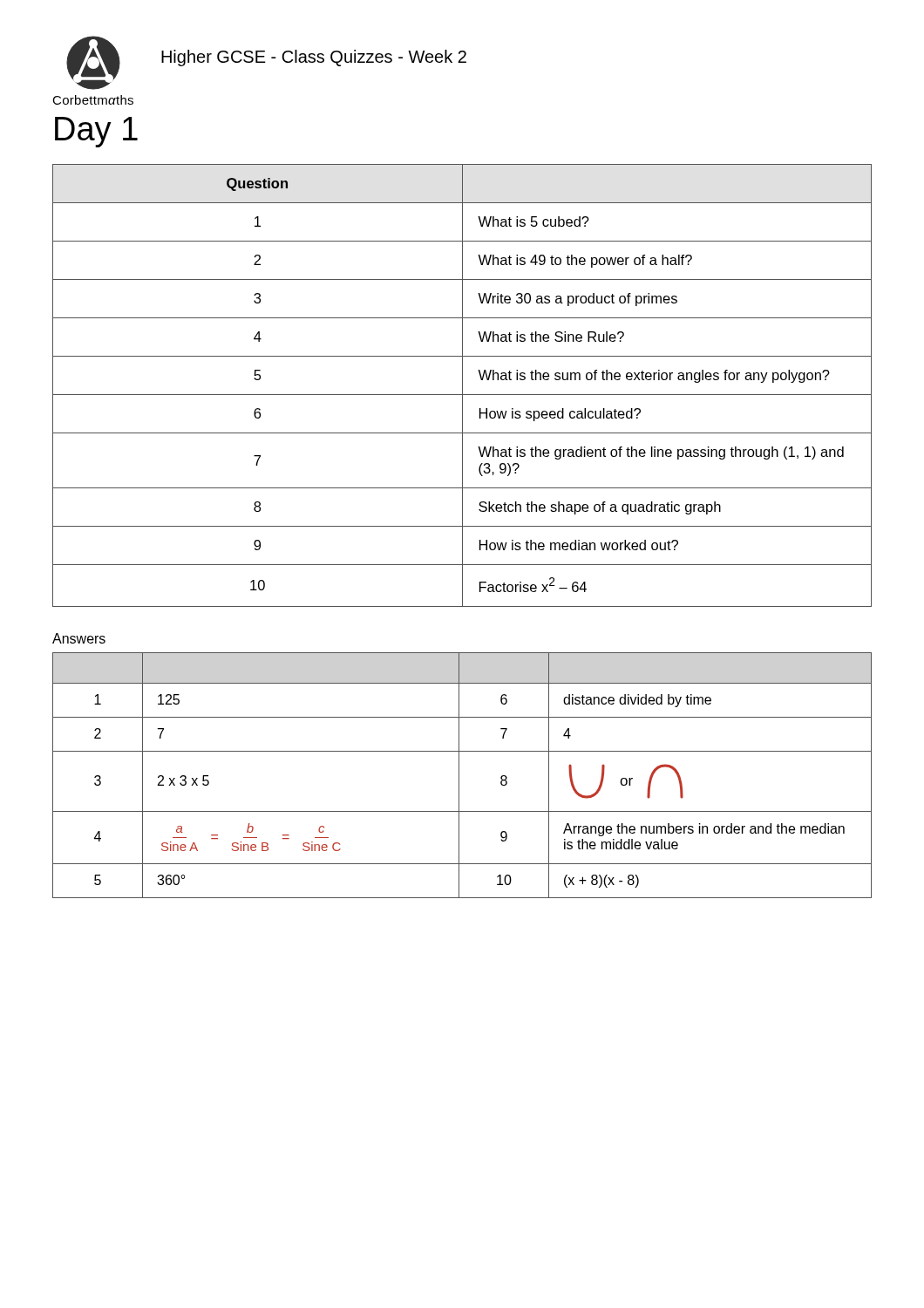Click on the table containing "What is 5 cubed?"

click(x=462, y=385)
